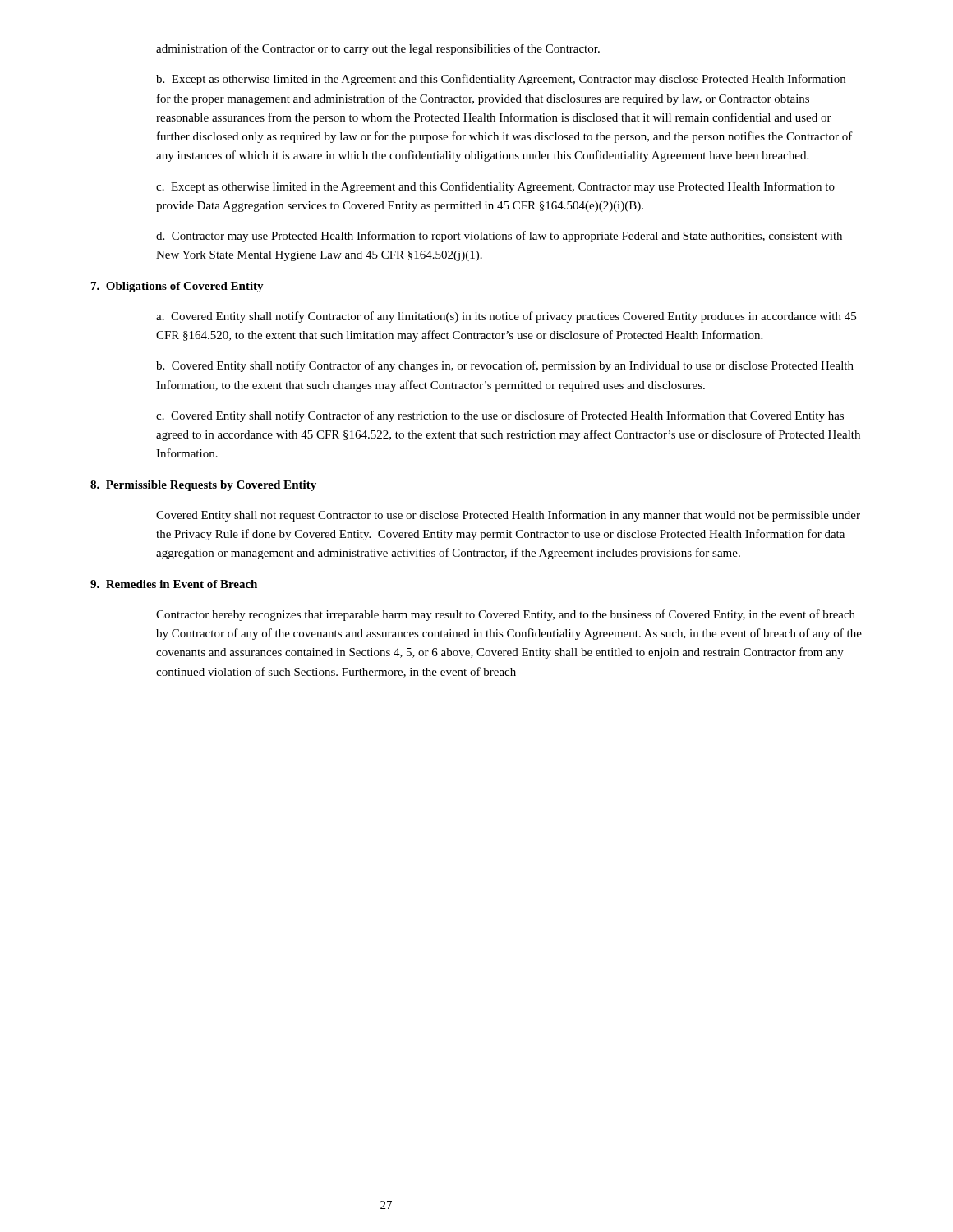This screenshot has width=953, height=1232.
Task: Click the passage that begins "c. Covered Entity shall notify"
Action: click(x=508, y=434)
